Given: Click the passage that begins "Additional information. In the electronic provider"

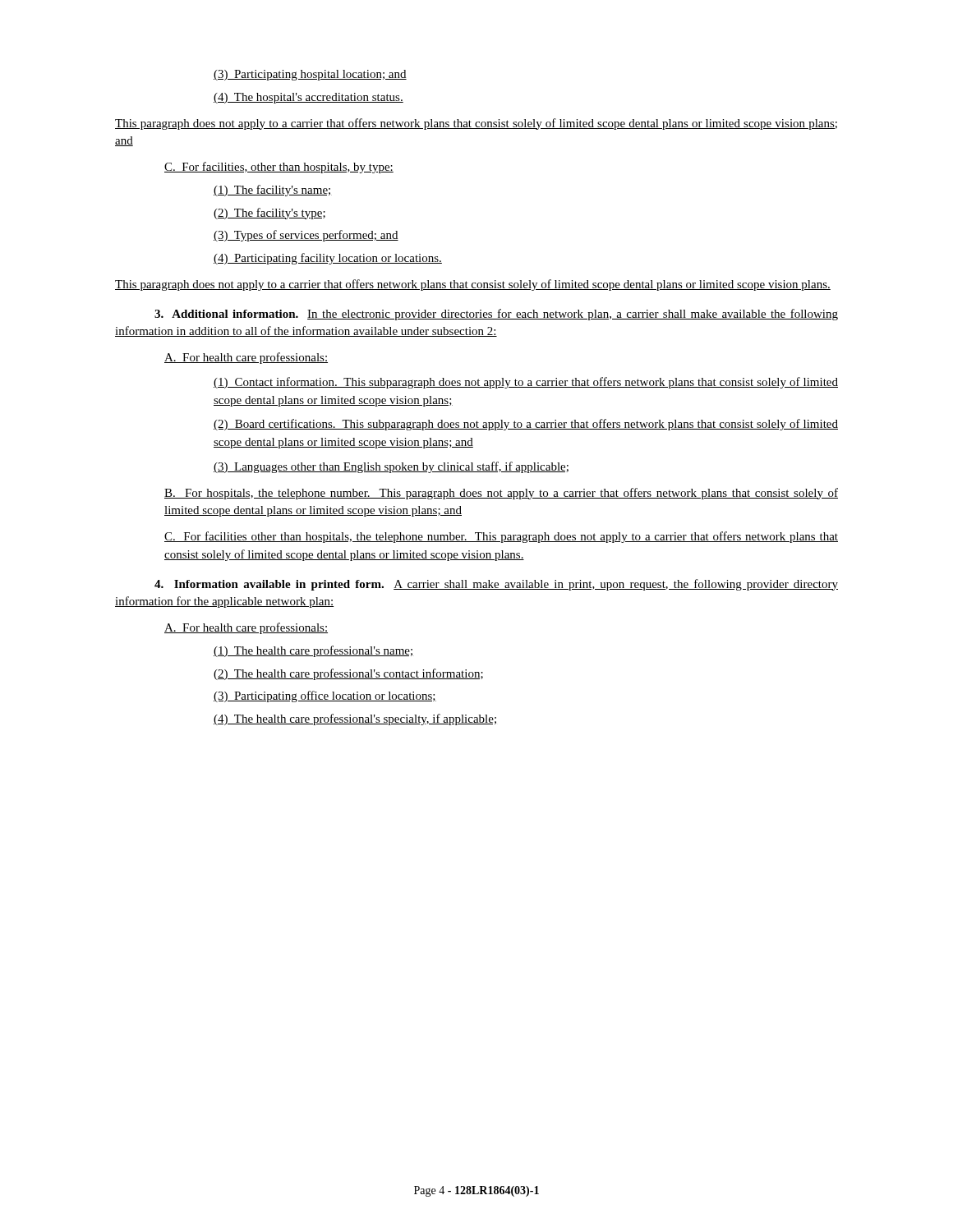Looking at the screenshot, I should click(476, 322).
